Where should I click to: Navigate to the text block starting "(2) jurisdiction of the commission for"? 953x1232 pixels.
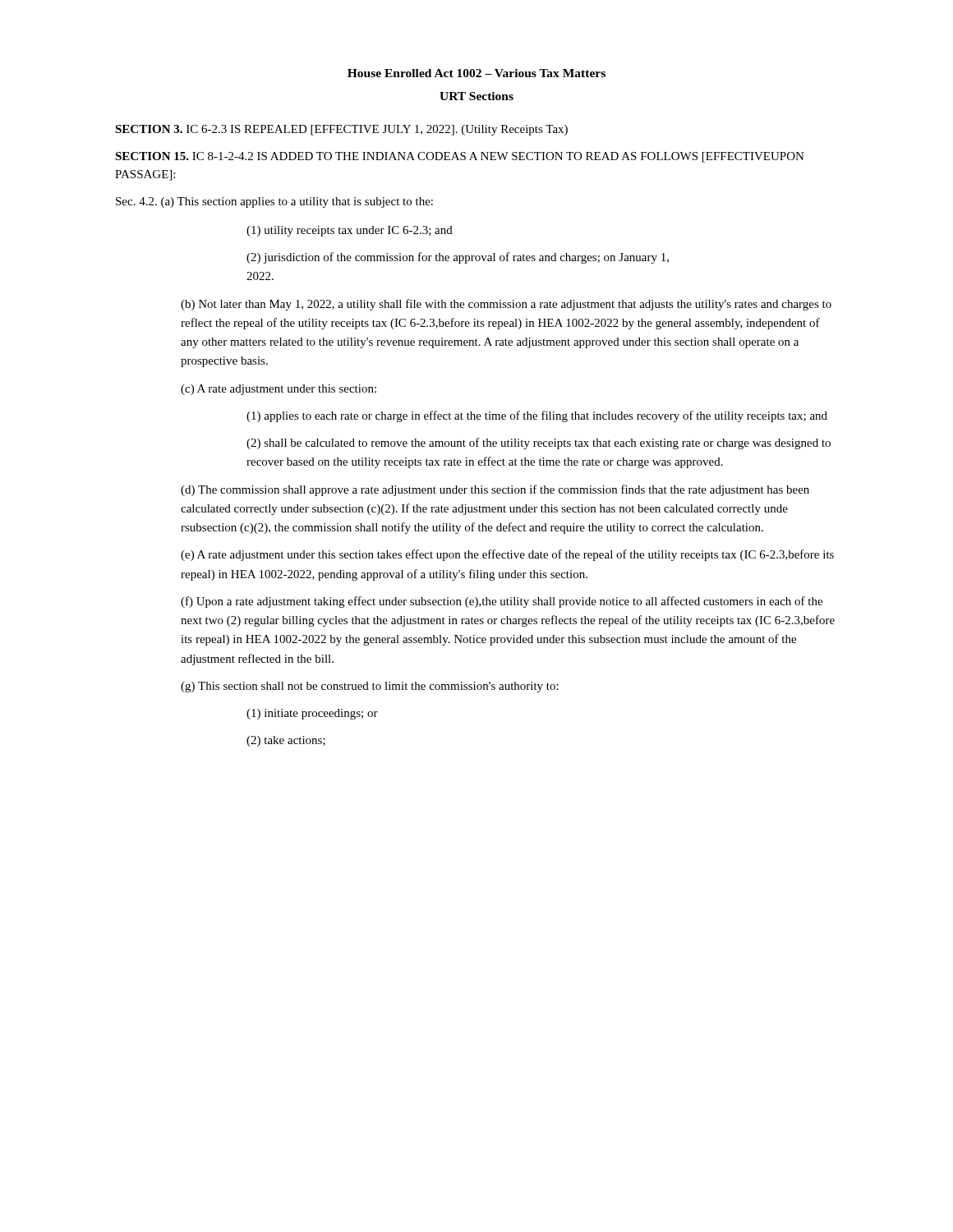[x=458, y=267]
